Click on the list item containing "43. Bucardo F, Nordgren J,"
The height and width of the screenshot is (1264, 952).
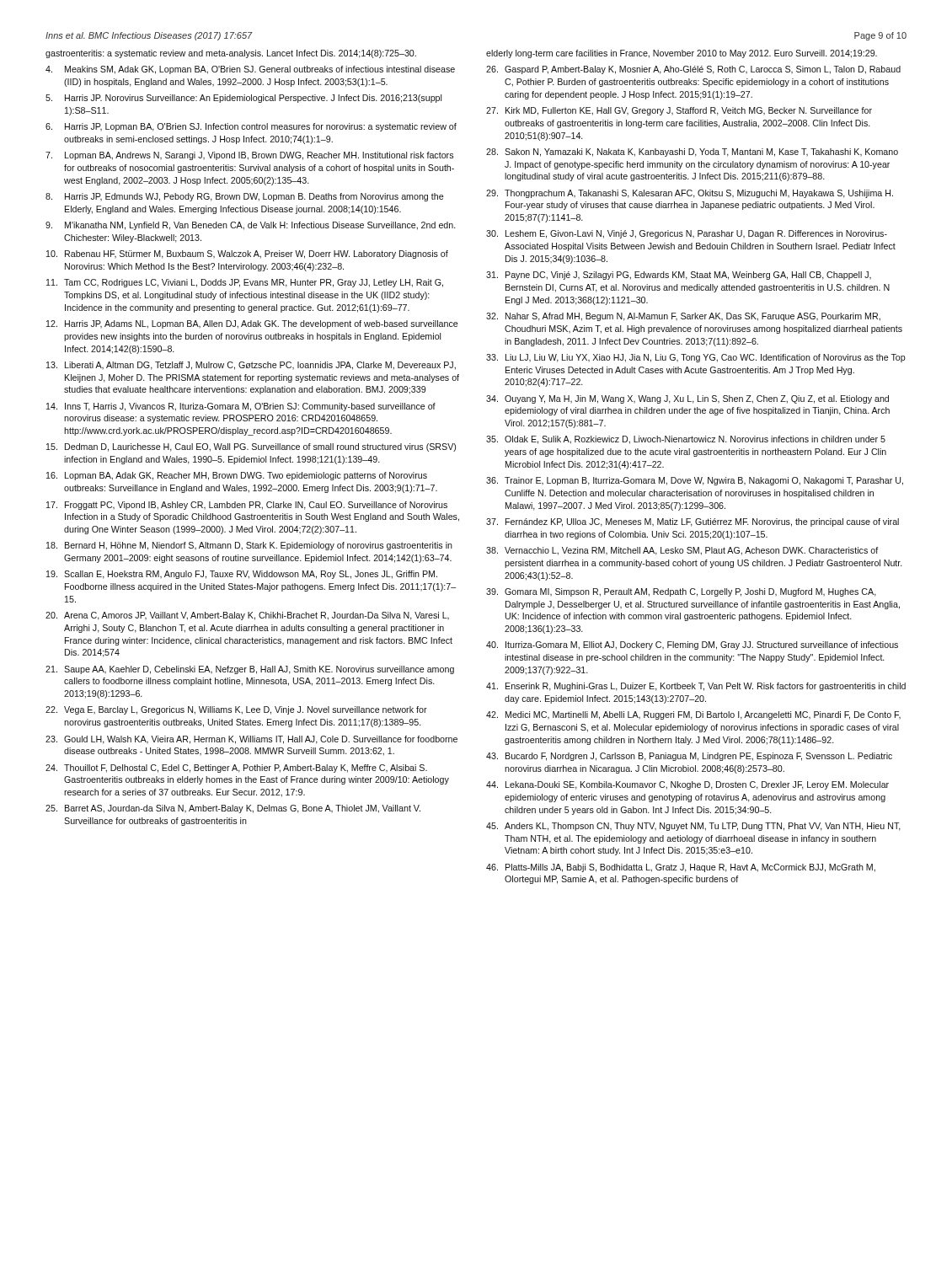(696, 763)
